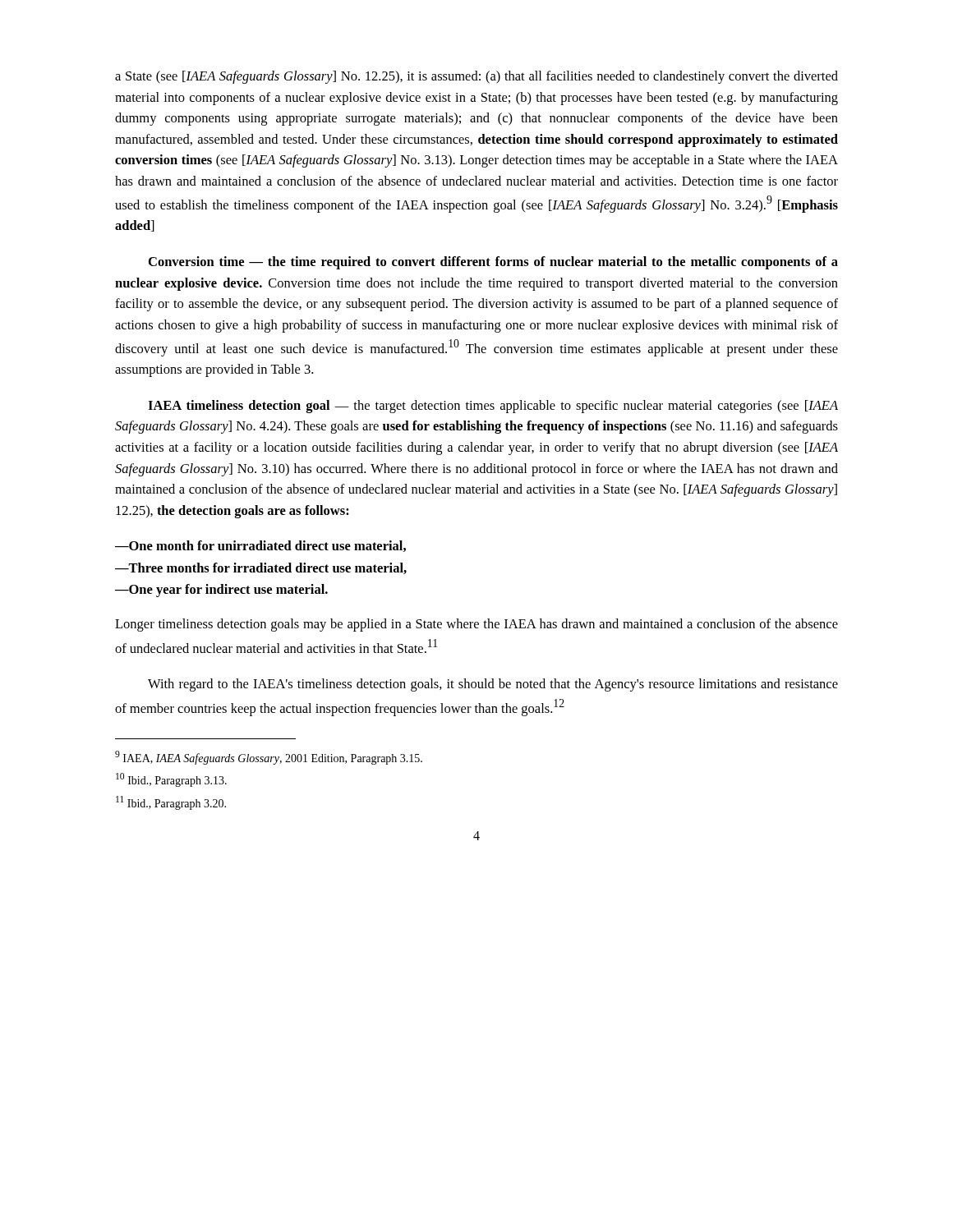Image resolution: width=953 pixels, height=1232 pixels.
Task: Select the list item that says "—One year for indirect use material."
Action: point(222,589)
